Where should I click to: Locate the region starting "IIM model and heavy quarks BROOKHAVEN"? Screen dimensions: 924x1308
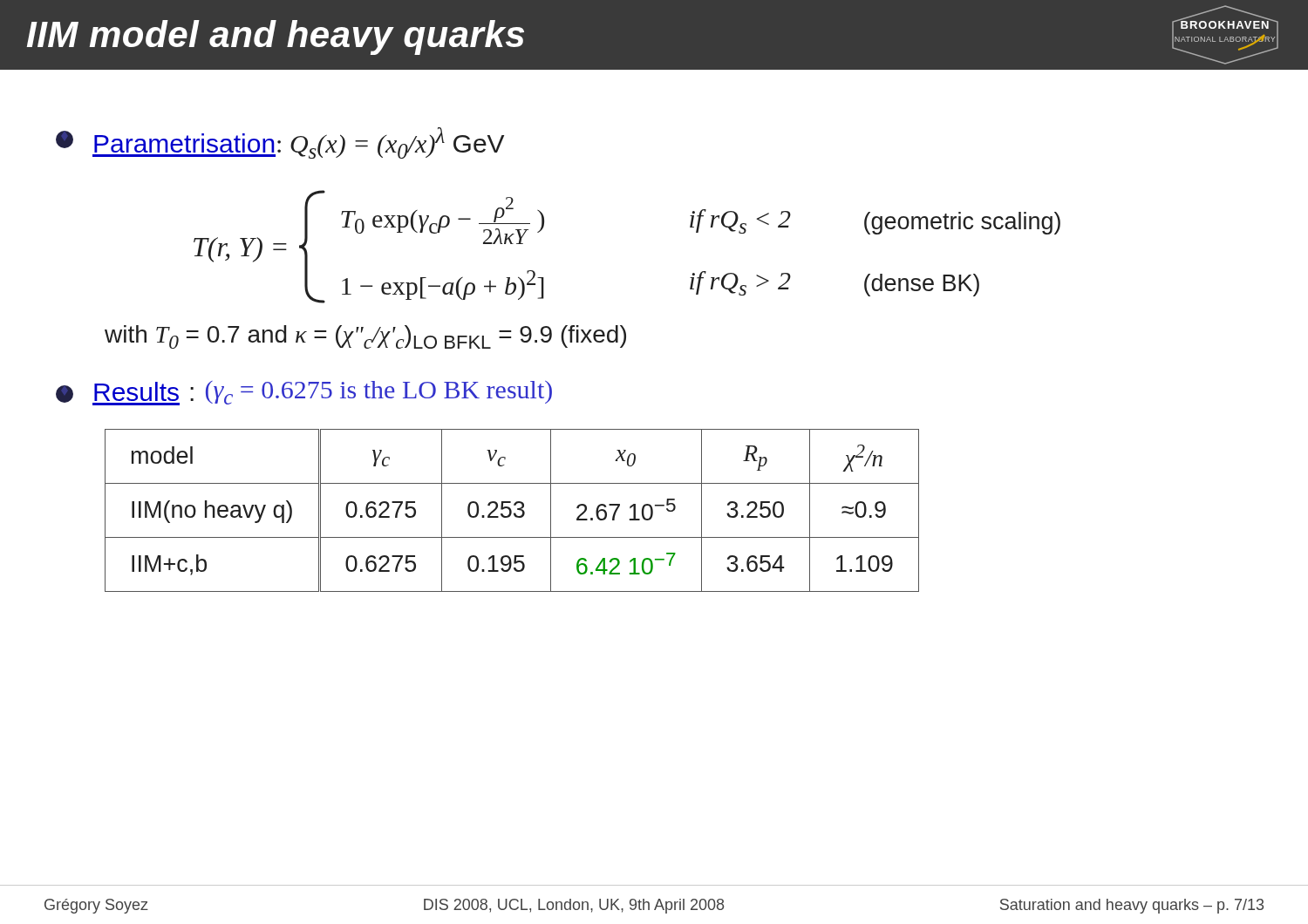[654, 35]
